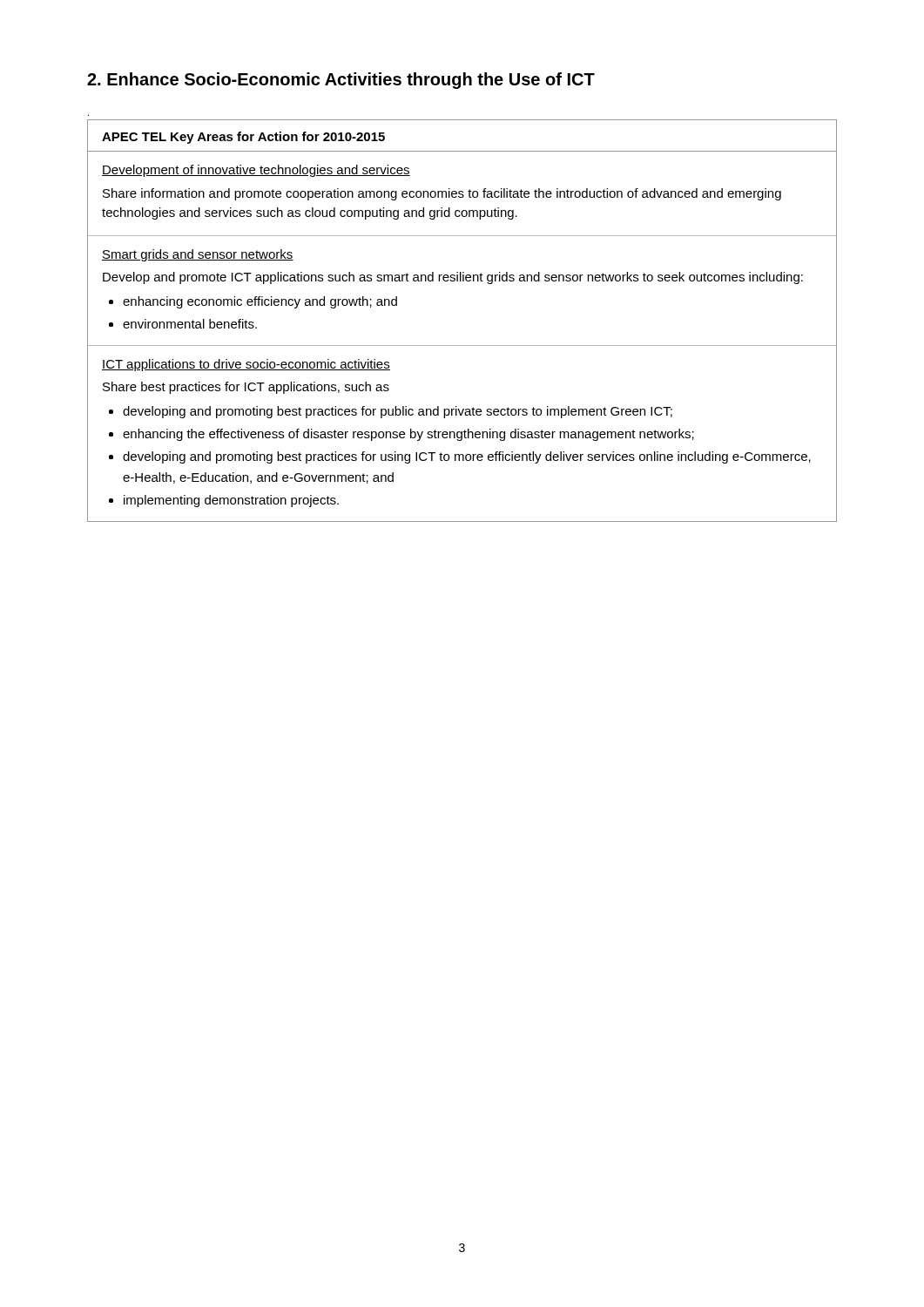Image resolution: width=924 pixels, height=1307 pixels.
Task: Navigate to the text block starting "implementing demonstration projects."
Action: [231, 501]
